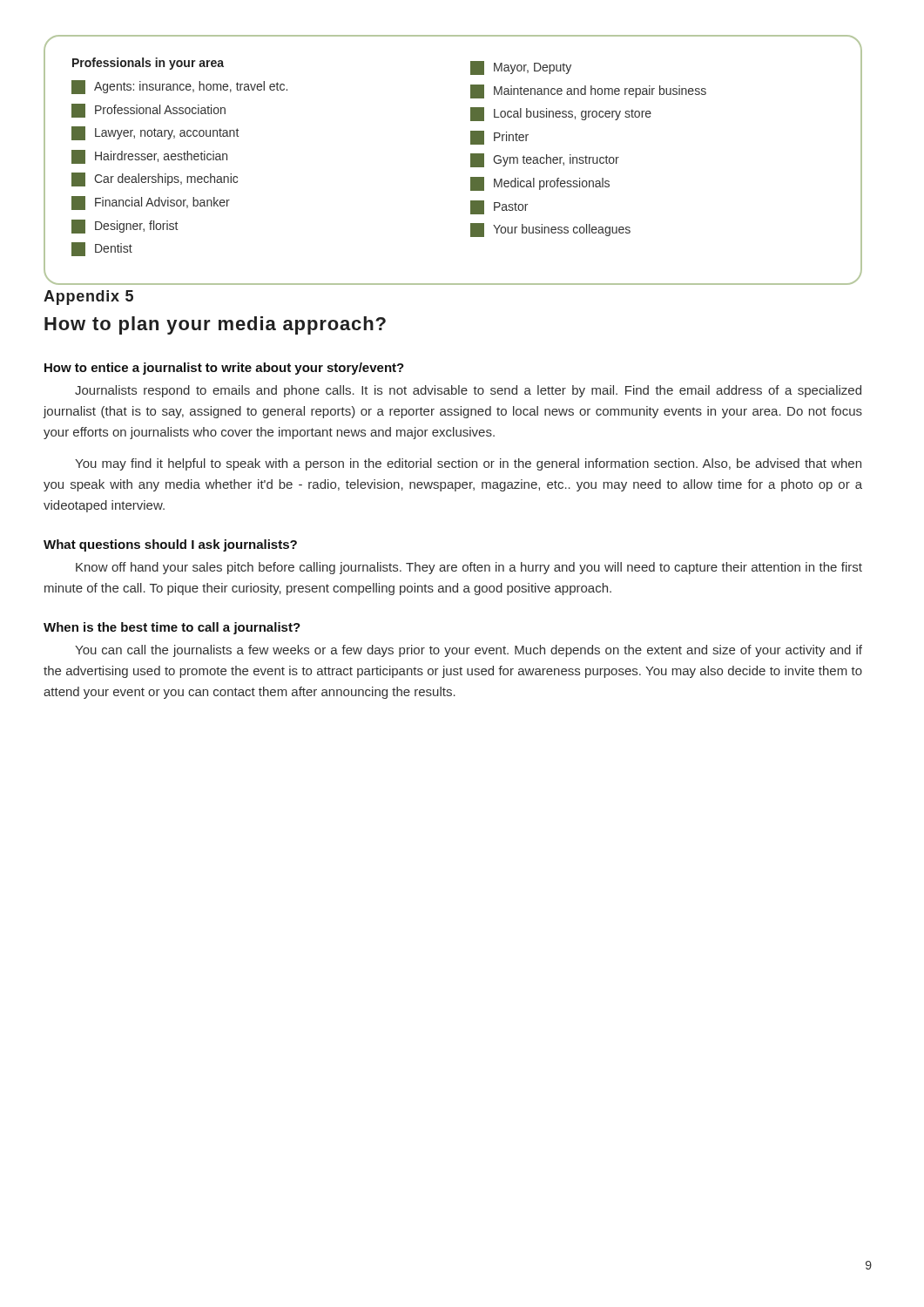Find "Gym teacher, instructor" on this page
This screenshot has height=1307, width=924.
click(545, 160)
